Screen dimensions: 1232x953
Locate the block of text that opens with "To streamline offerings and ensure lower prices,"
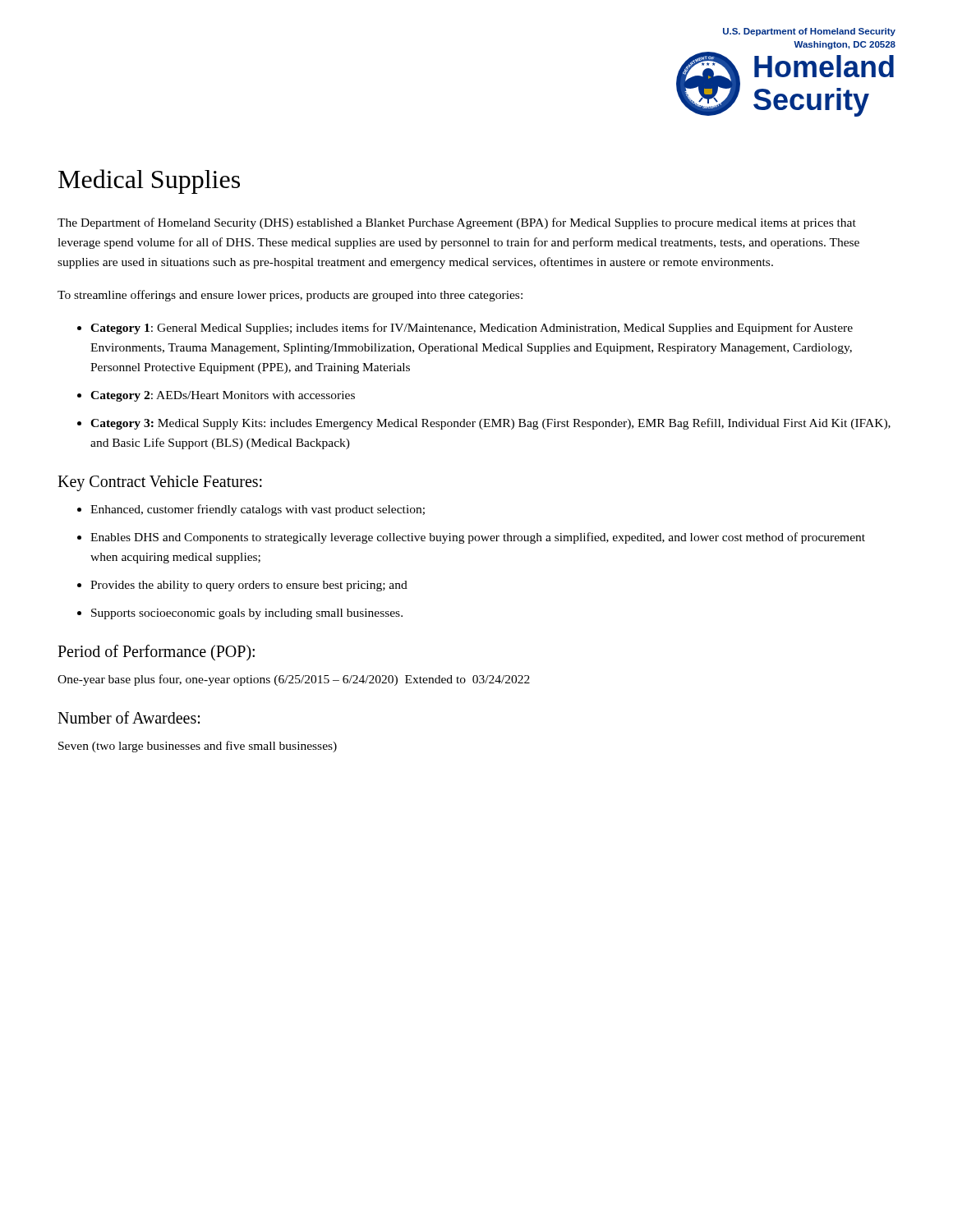click(476, 295)
